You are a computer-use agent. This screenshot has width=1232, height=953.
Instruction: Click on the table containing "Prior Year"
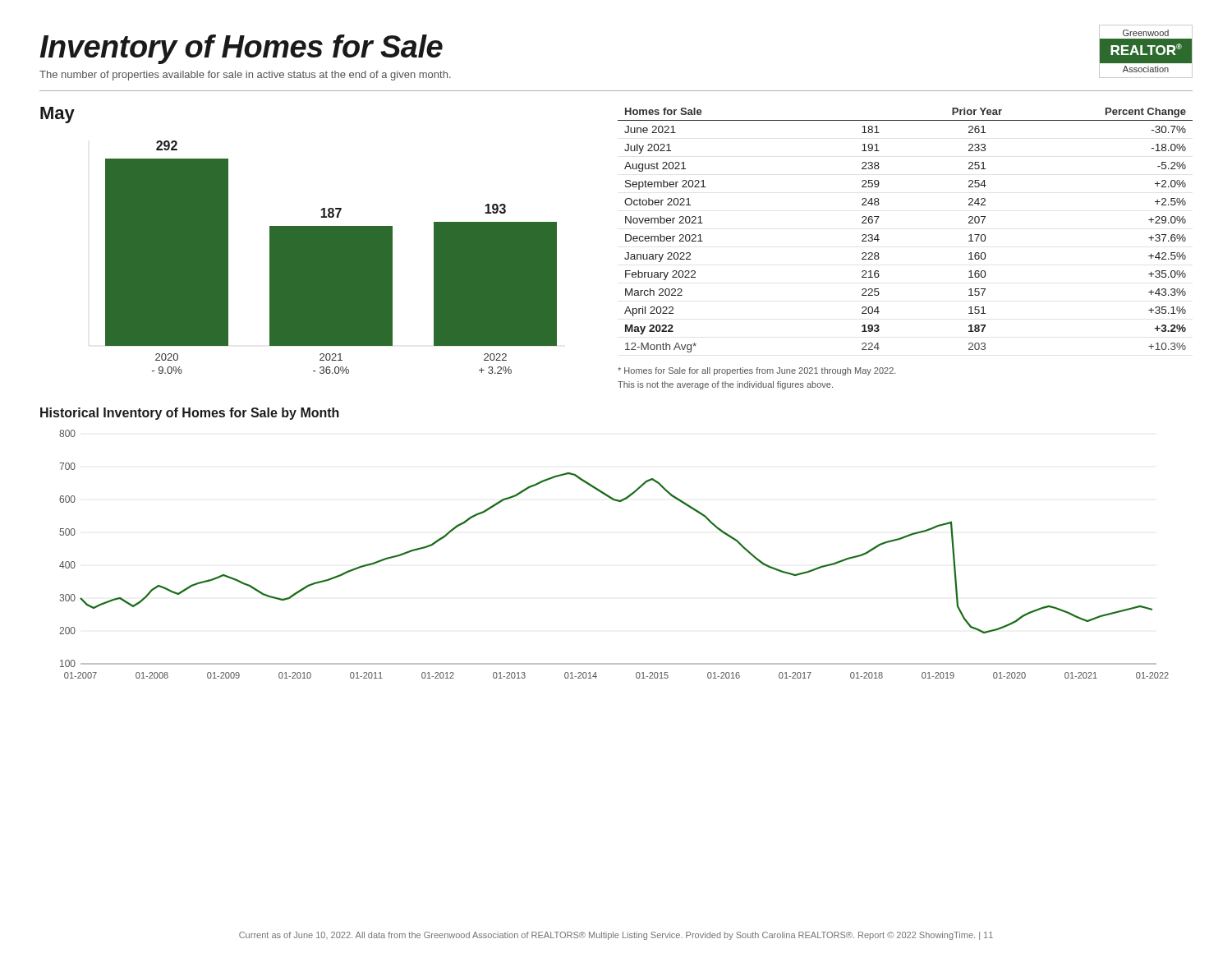pos(895,247)
